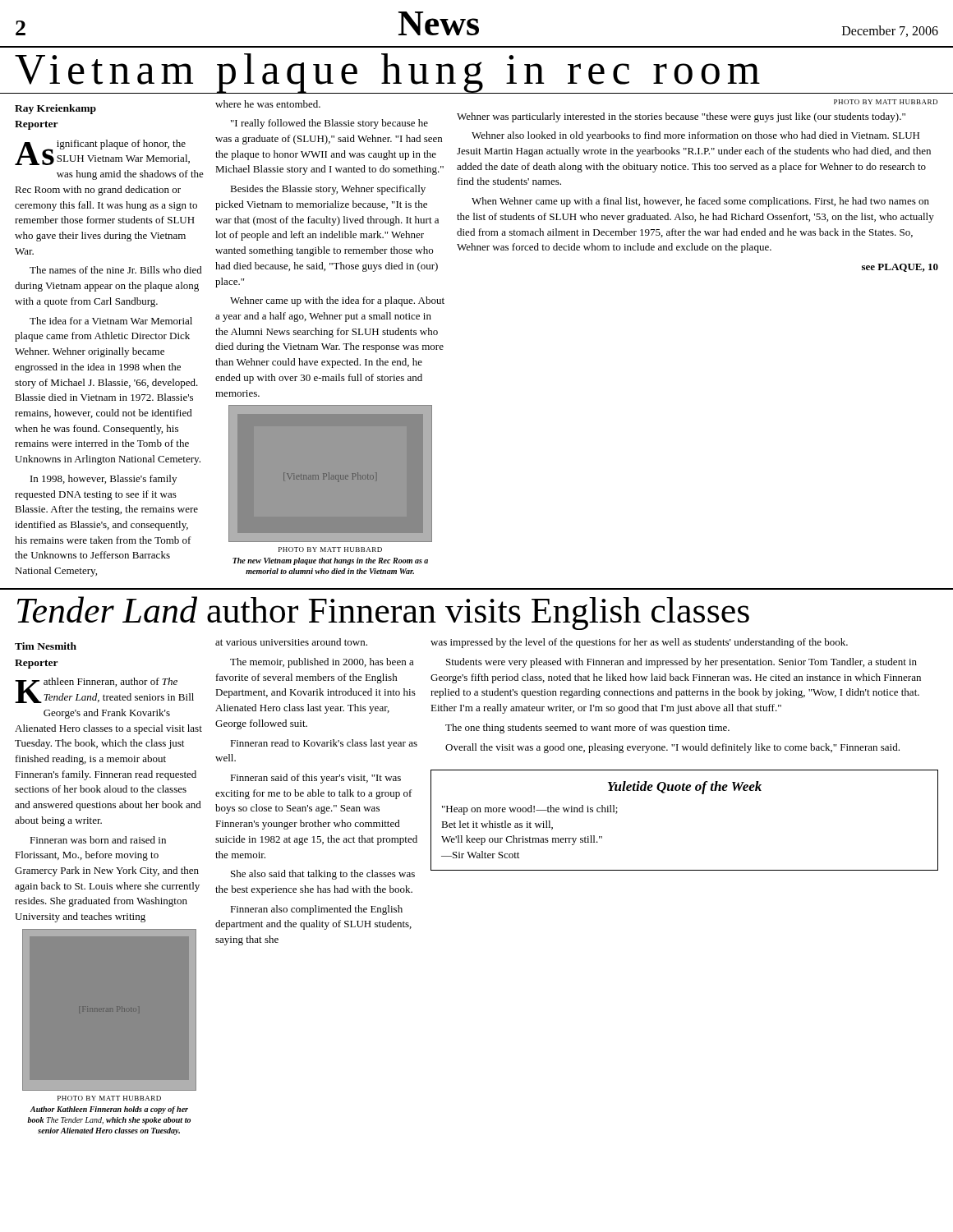Find the text block starting "Tim Nesmith Reporter"
Image resolution: width=953 pixels, height=1232 pixels.
46,646
